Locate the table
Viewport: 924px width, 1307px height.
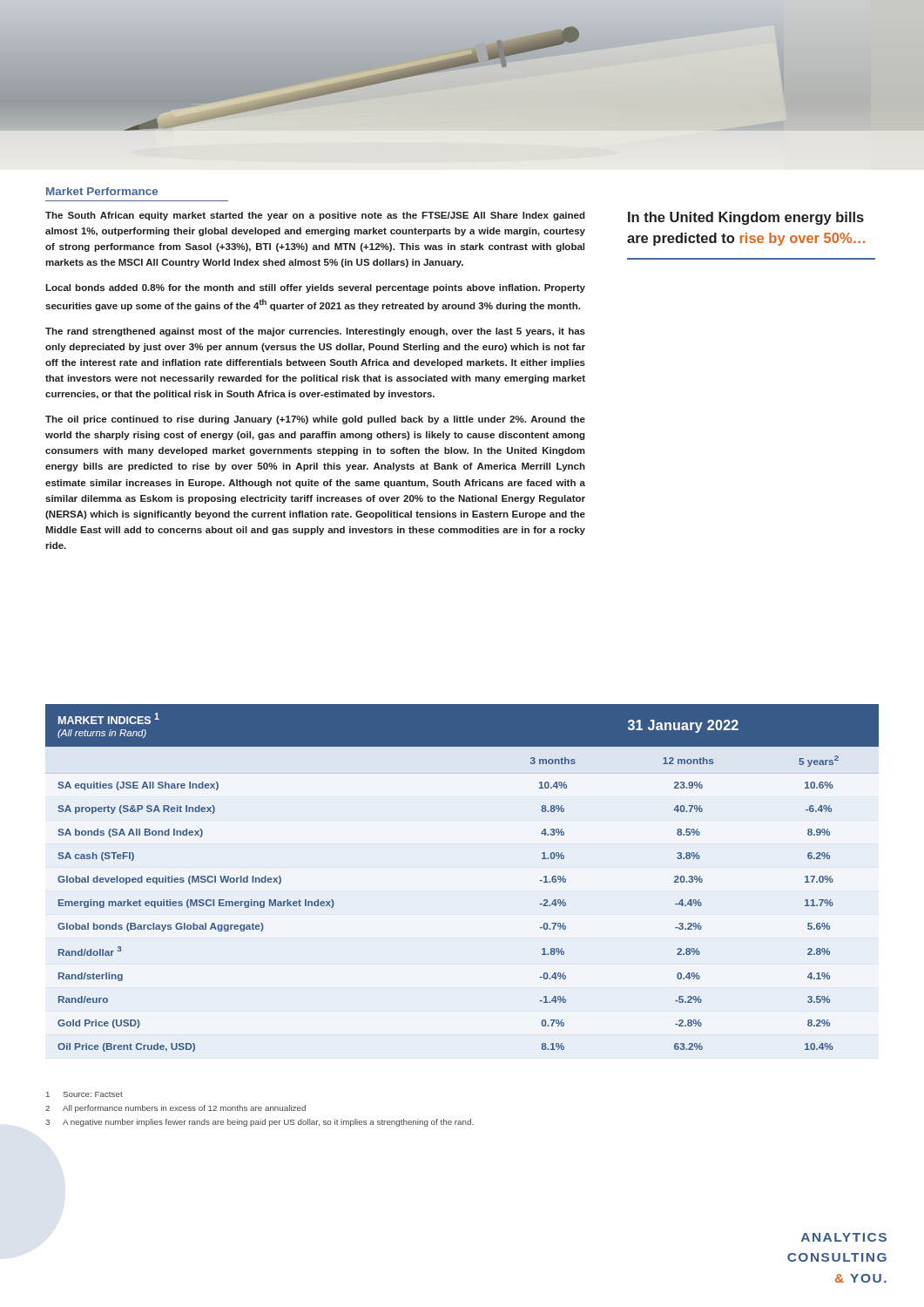pyautogui.click(x=462, y=881)
